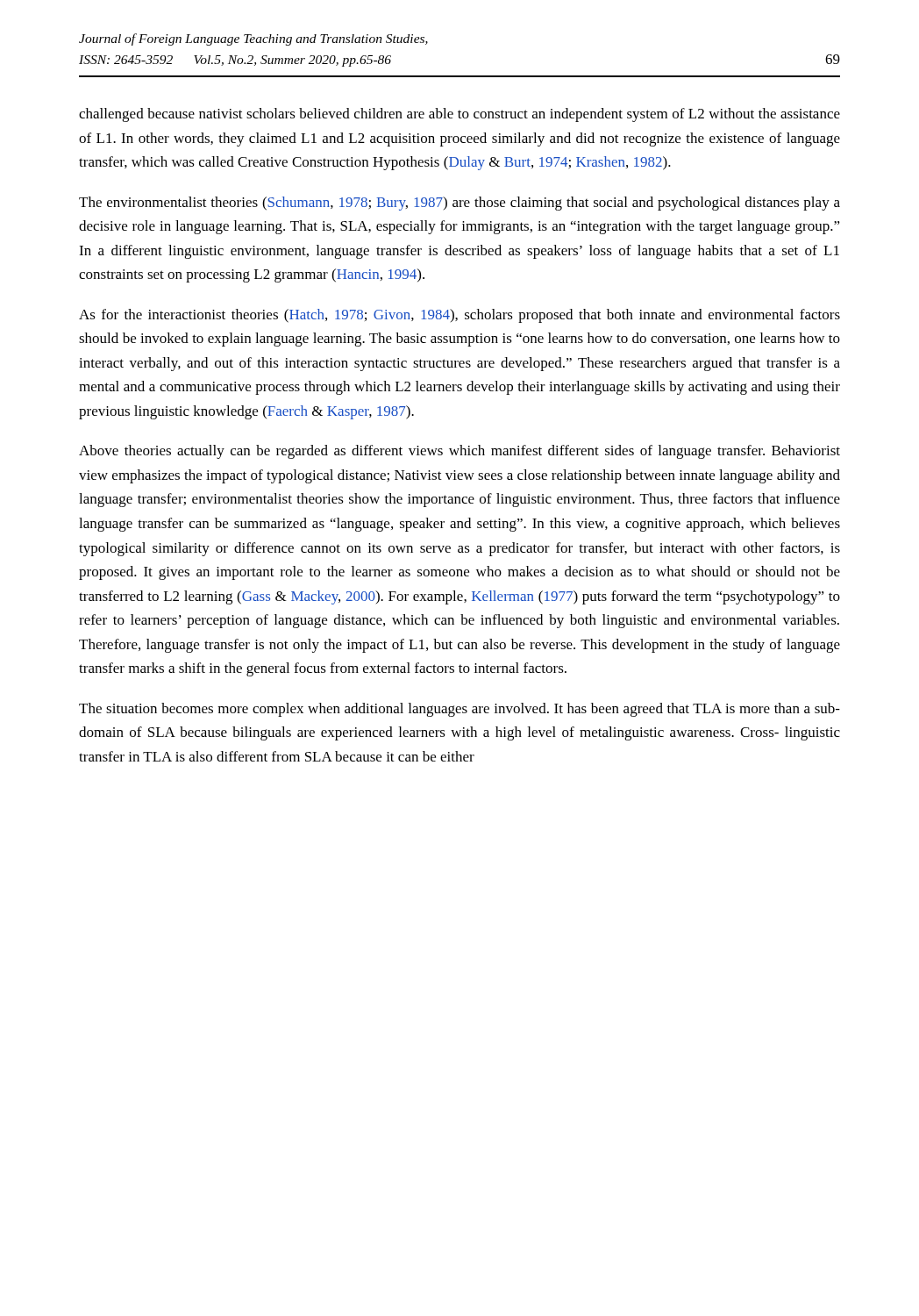The image size is (919, 1316).
Task: Where is the passage that starts "The situation becomes more complex when additional languages"?
Action: 460,733
